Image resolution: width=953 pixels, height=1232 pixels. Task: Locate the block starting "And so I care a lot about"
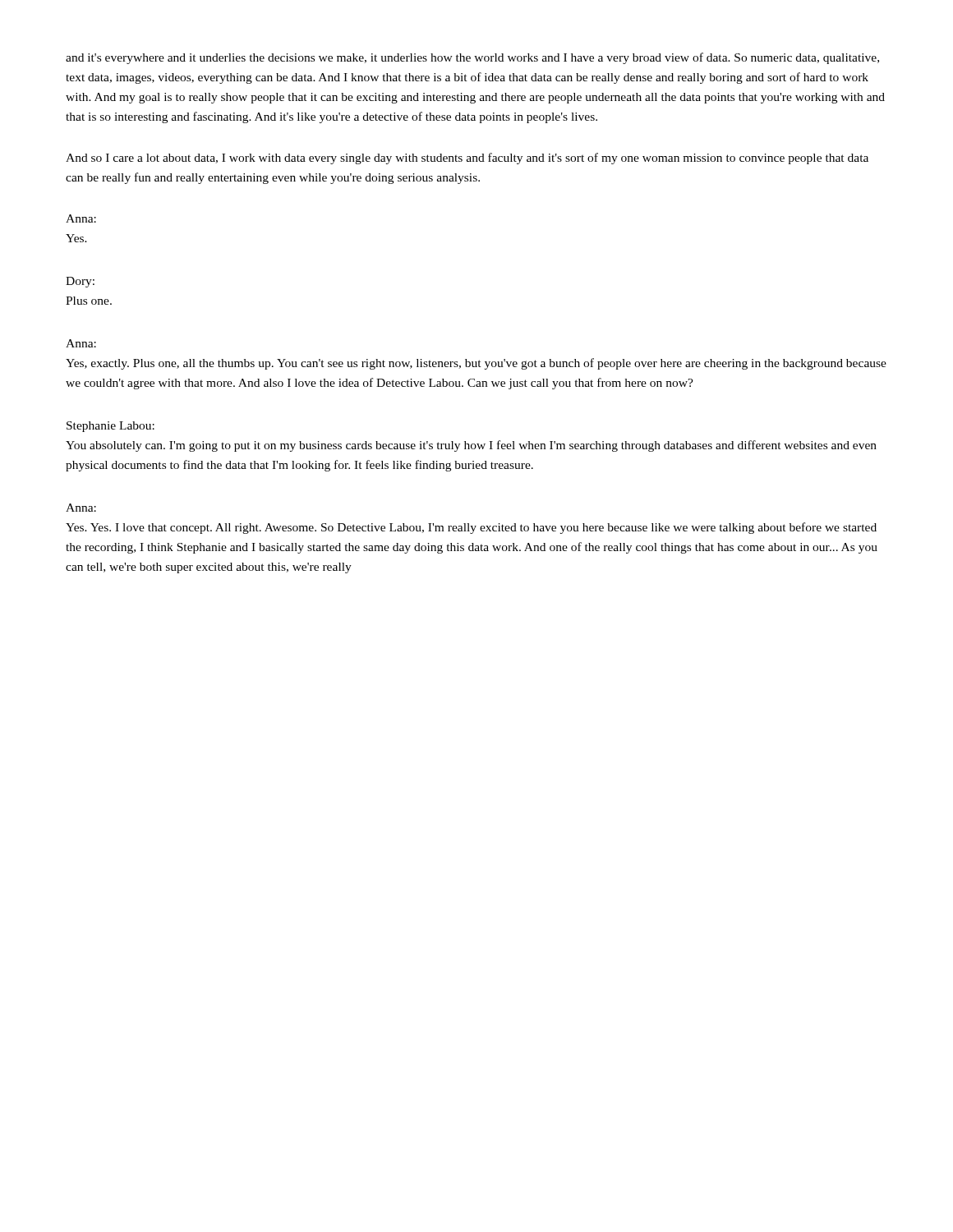(x=467, y=167)
